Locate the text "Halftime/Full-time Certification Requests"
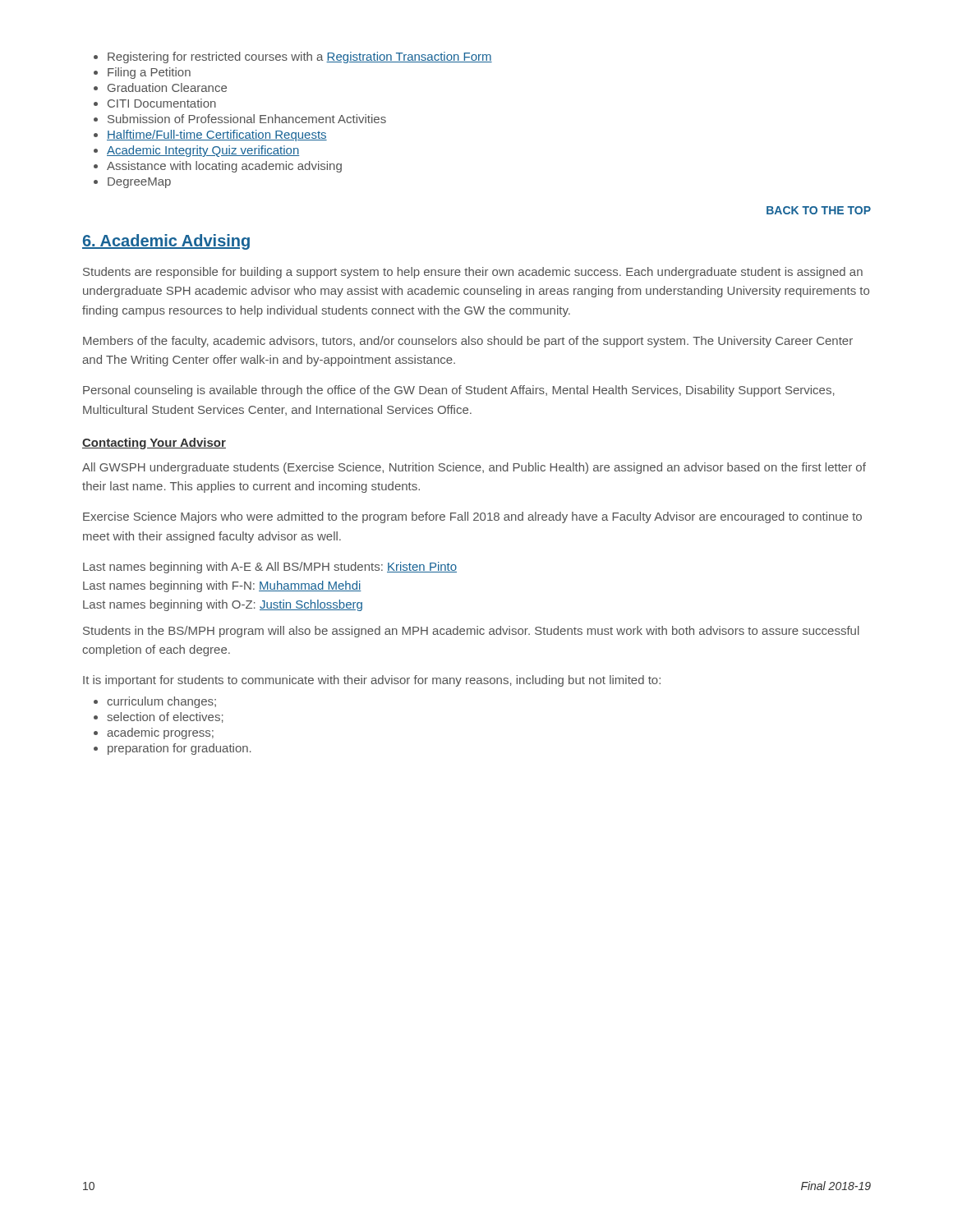This screenshot has height=1232, width=953. (210, 136)
